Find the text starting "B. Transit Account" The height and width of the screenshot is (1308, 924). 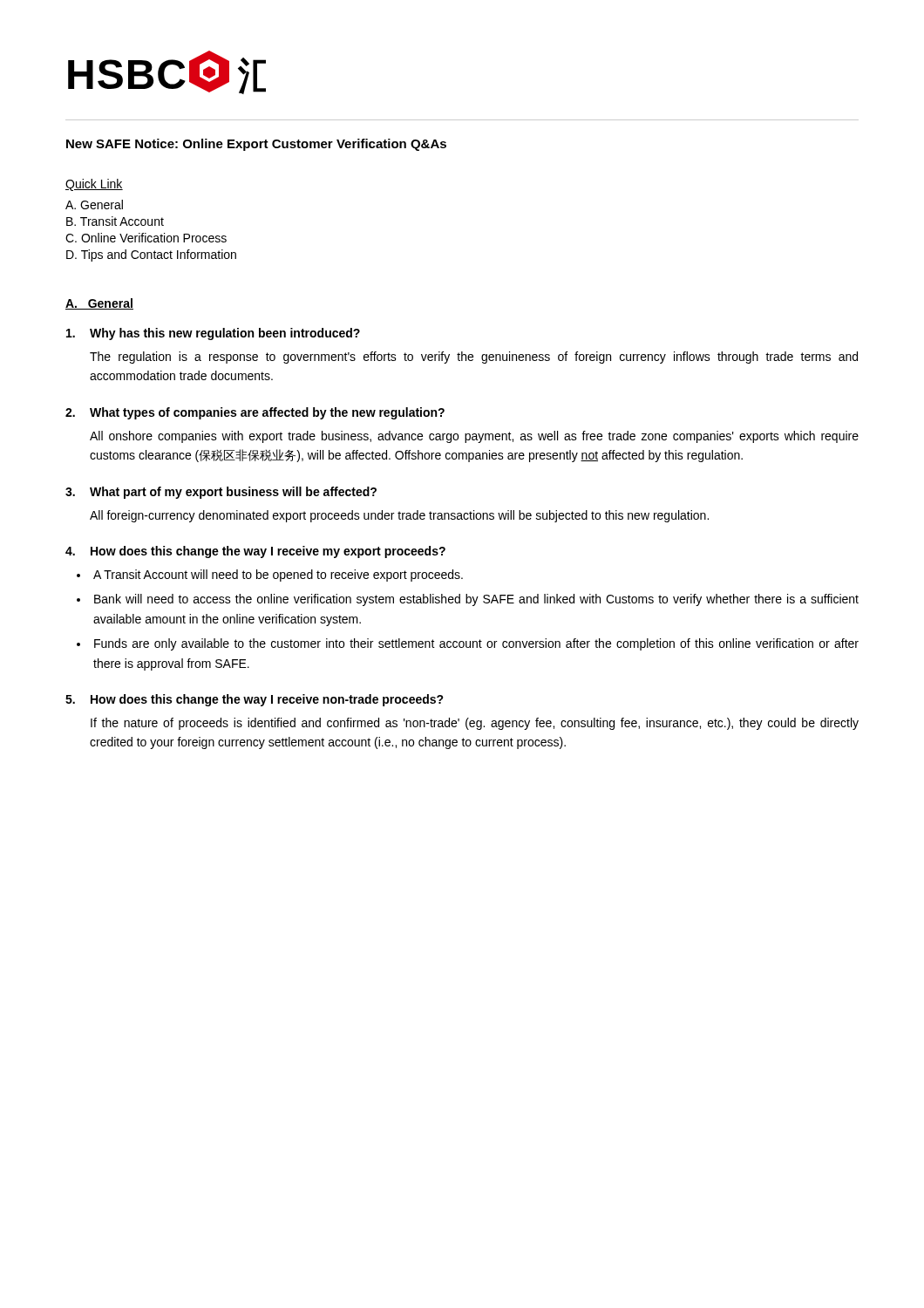115,222
